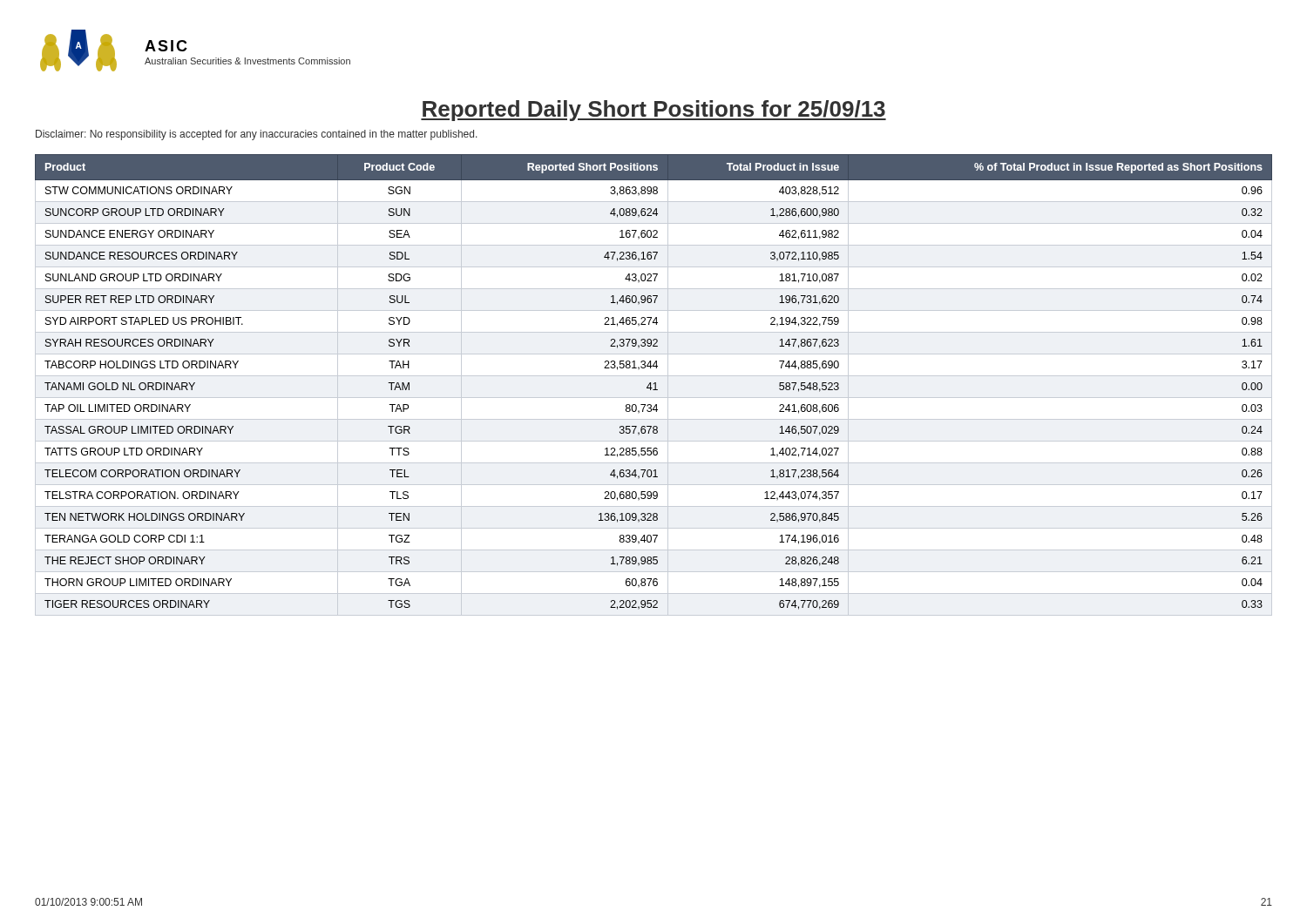This screenshot has height=924, width=1307.
Task: Locate the element starting "Disclaimer: No responsibility is accepted"
Action: (256, 134)
